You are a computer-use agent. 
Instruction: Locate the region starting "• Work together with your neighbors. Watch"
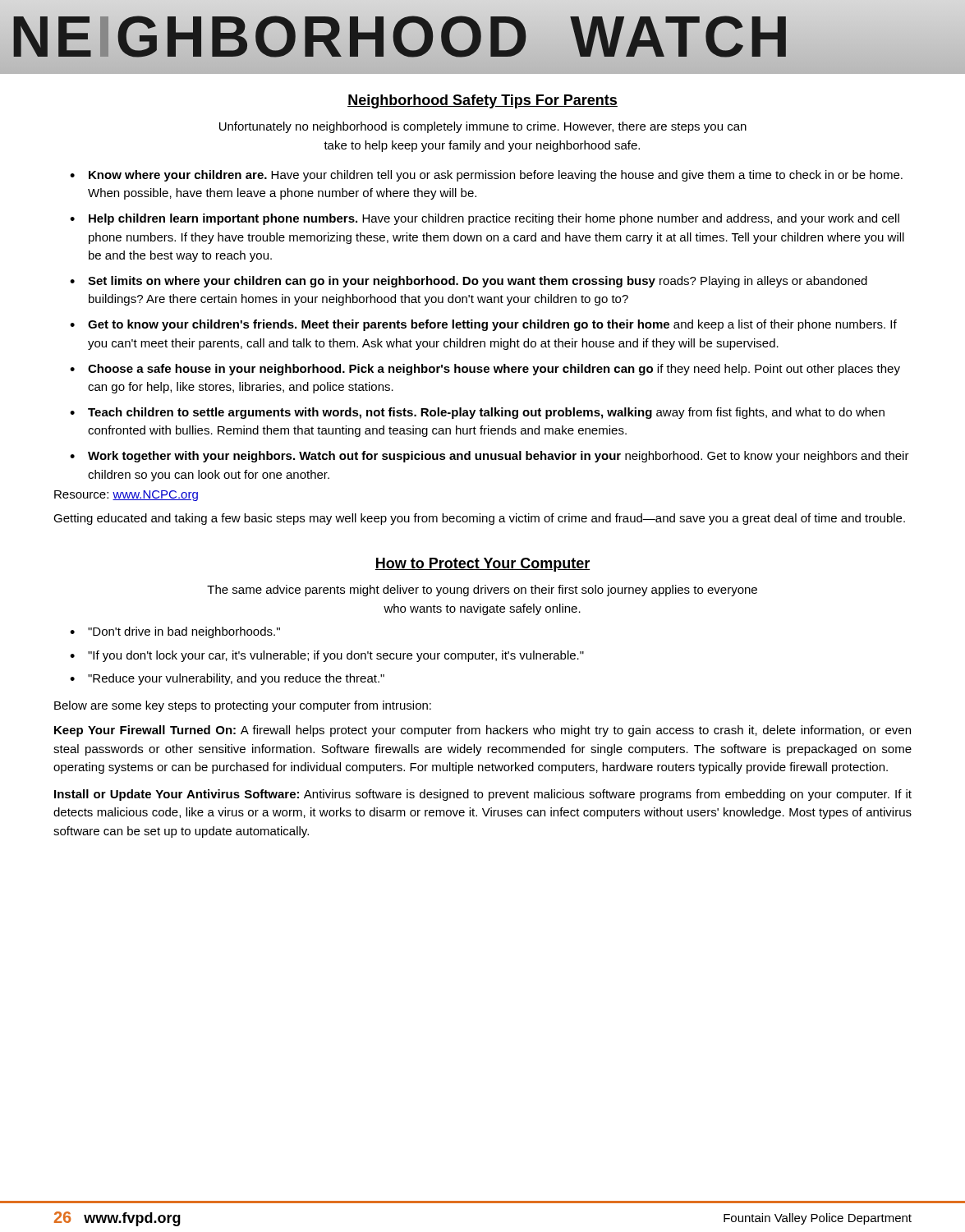click(x=491, y=465)
